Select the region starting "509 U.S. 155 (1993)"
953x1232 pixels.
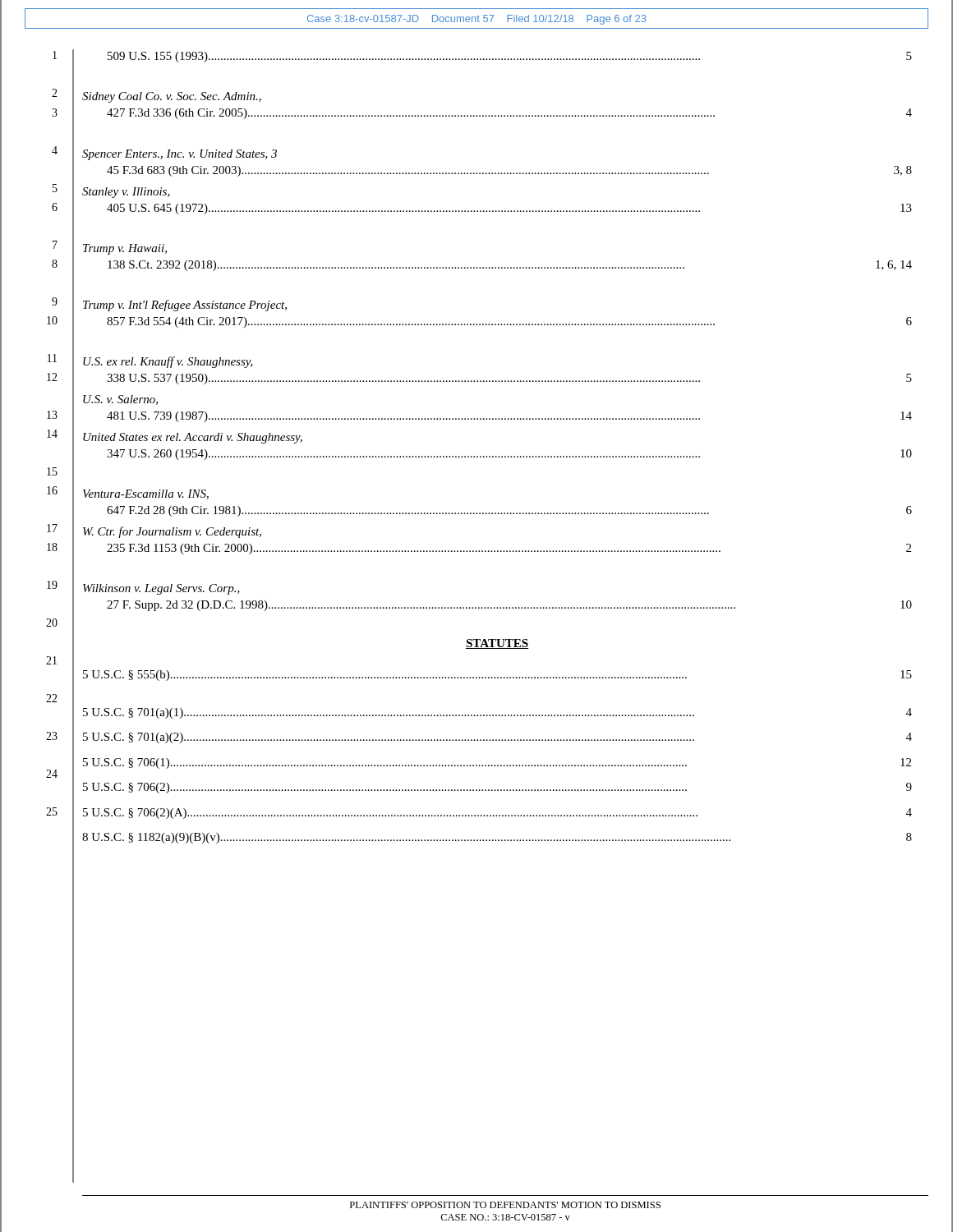coord(497,56)
